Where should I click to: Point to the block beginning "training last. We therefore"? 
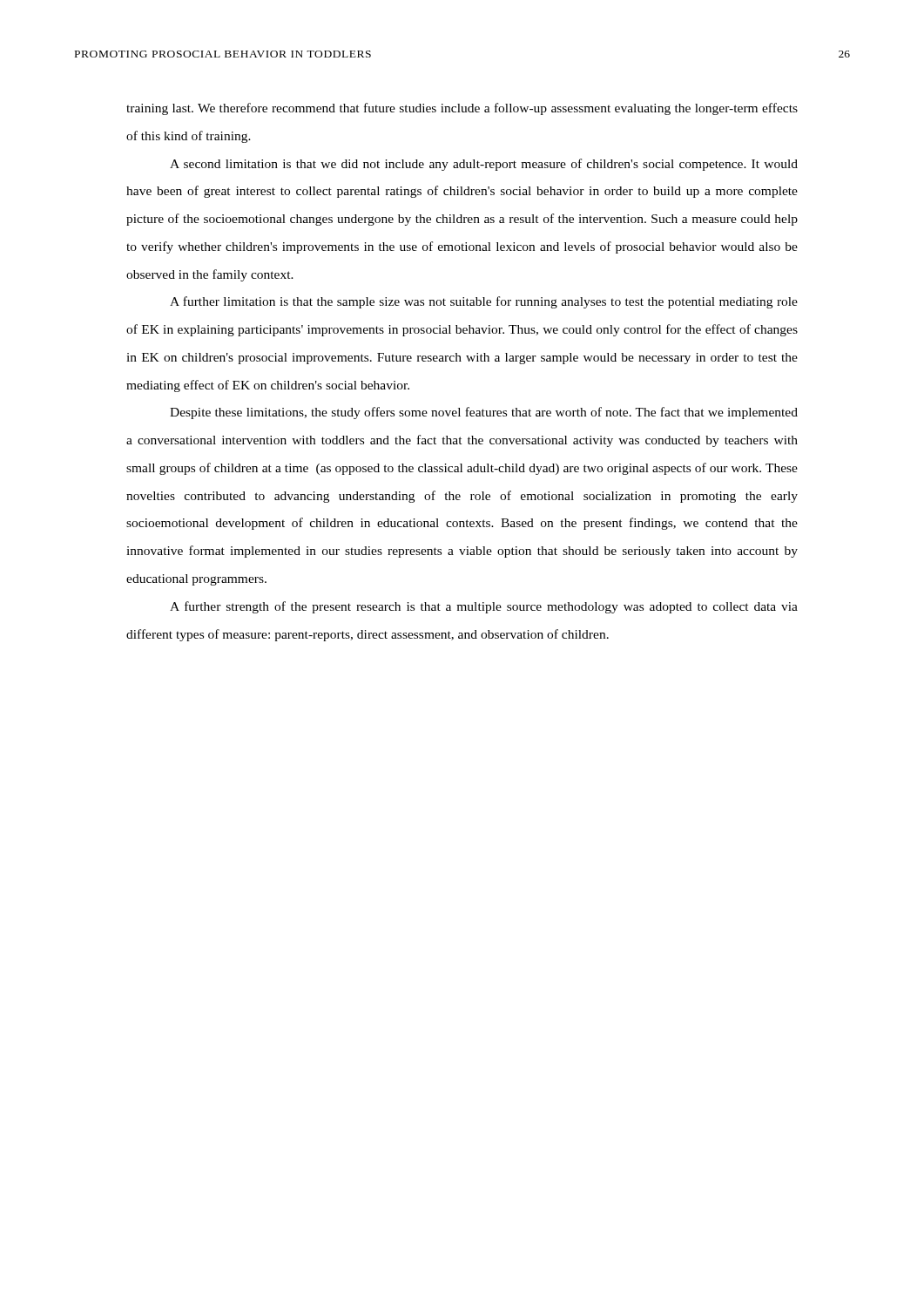tap(462, 121)
